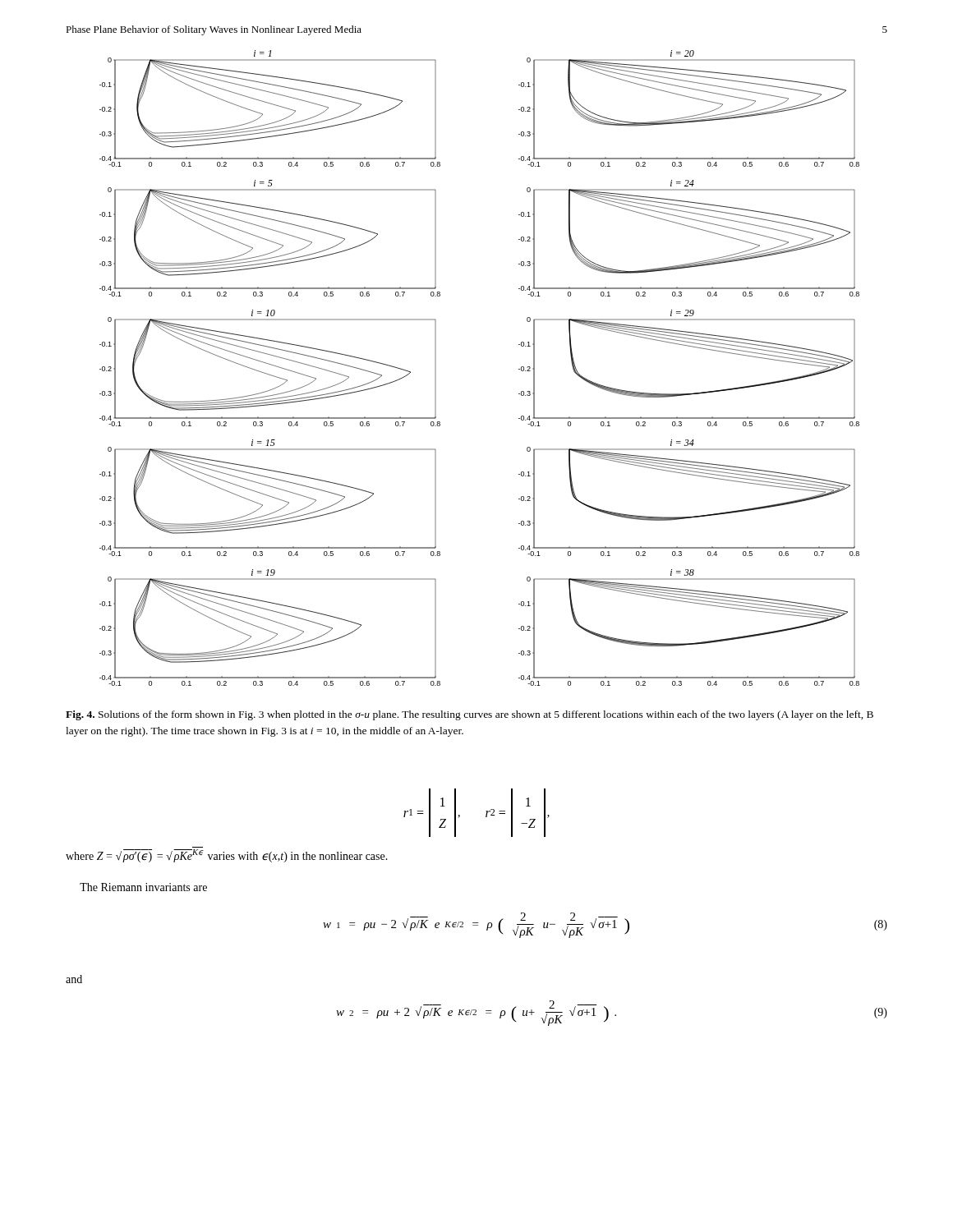The width and height of the screenshot is (953, 1232).
Task: Locate the formula that opens with "r1 = 1 Z , r2 ="
Action: 476,813
